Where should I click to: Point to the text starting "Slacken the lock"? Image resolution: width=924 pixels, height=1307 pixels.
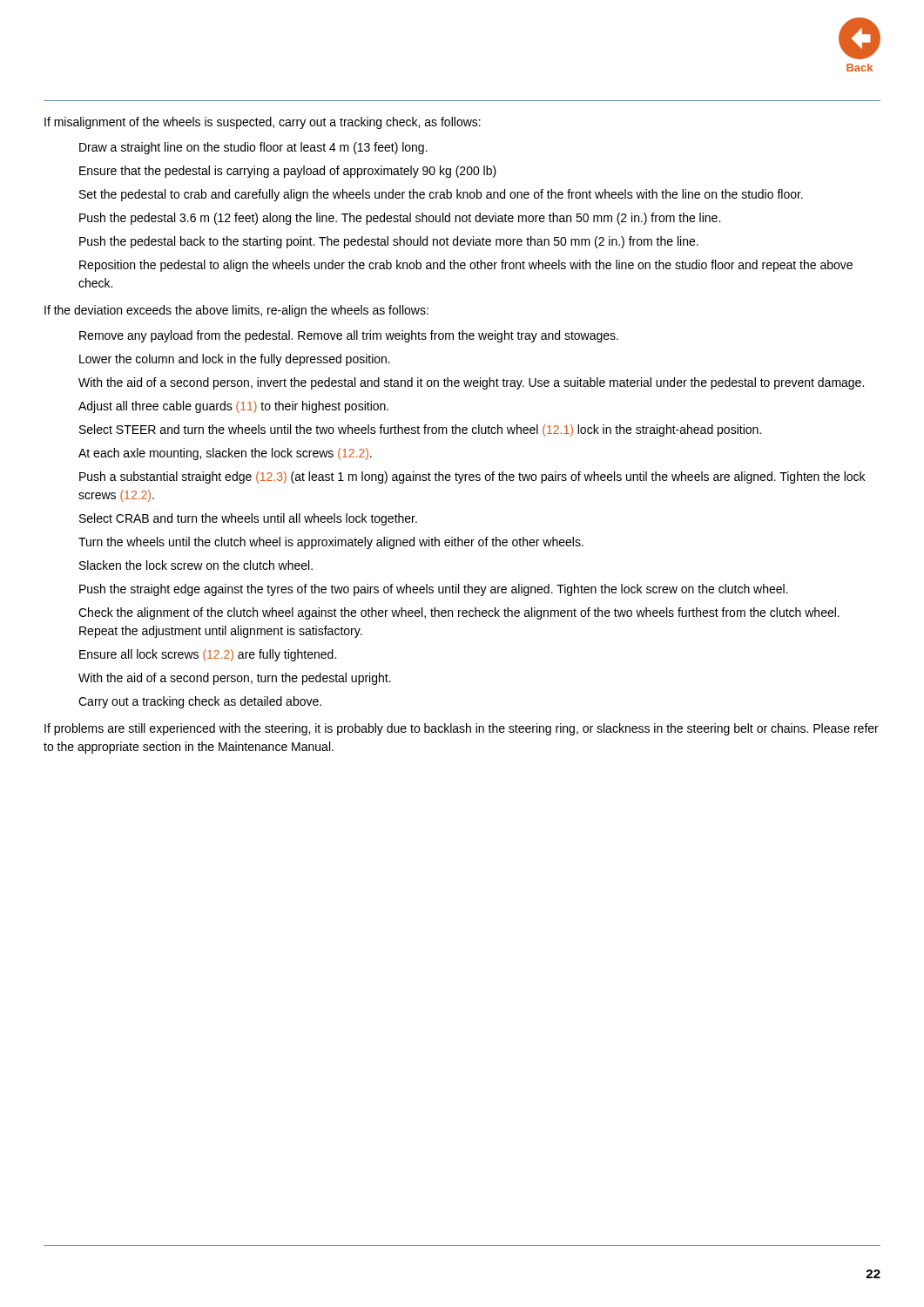[x=196, y=565]
